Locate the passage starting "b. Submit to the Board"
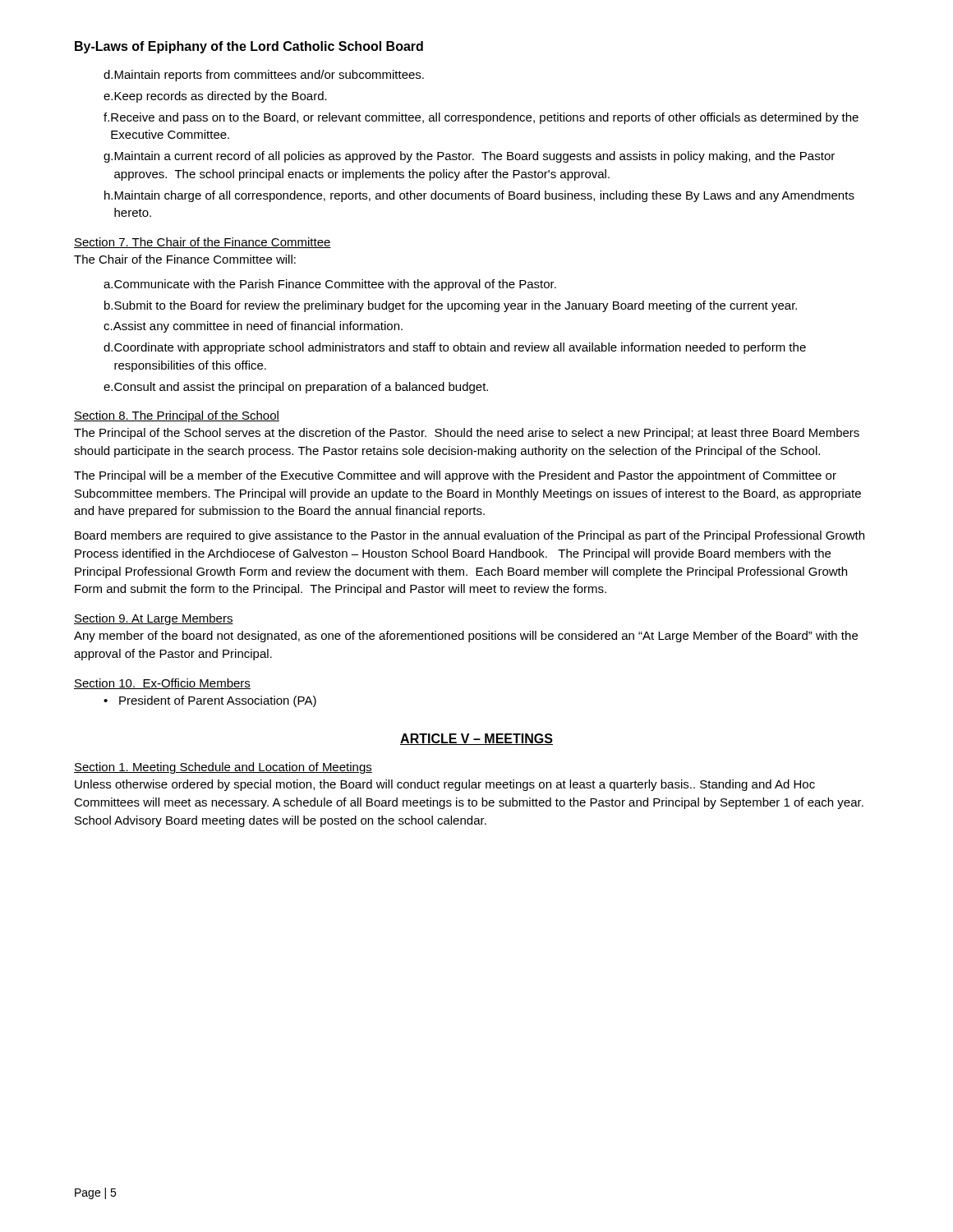This screenshot has width=953, height=1232. [x=476, y=305]
